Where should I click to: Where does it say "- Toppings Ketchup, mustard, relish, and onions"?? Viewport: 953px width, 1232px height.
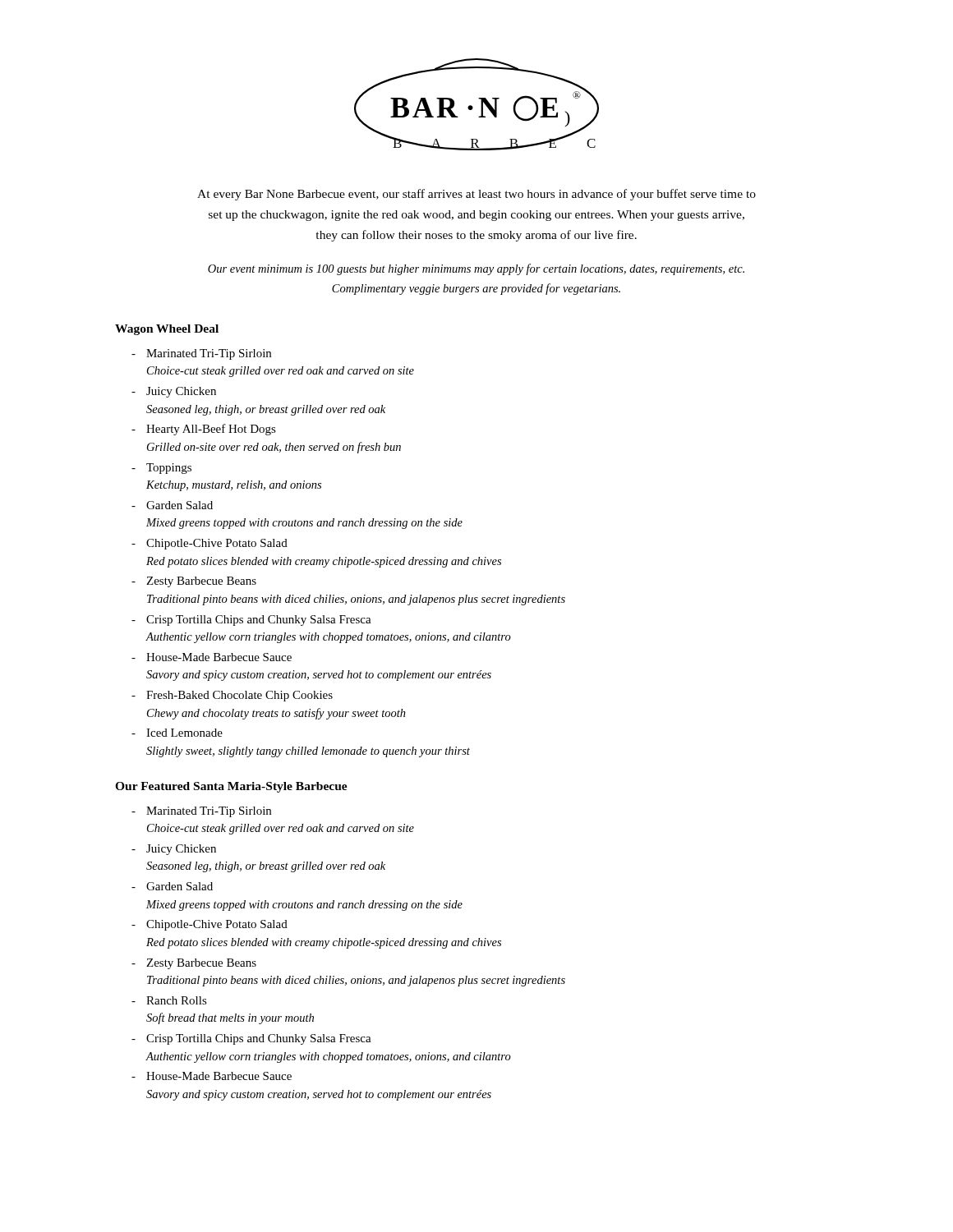227,476
